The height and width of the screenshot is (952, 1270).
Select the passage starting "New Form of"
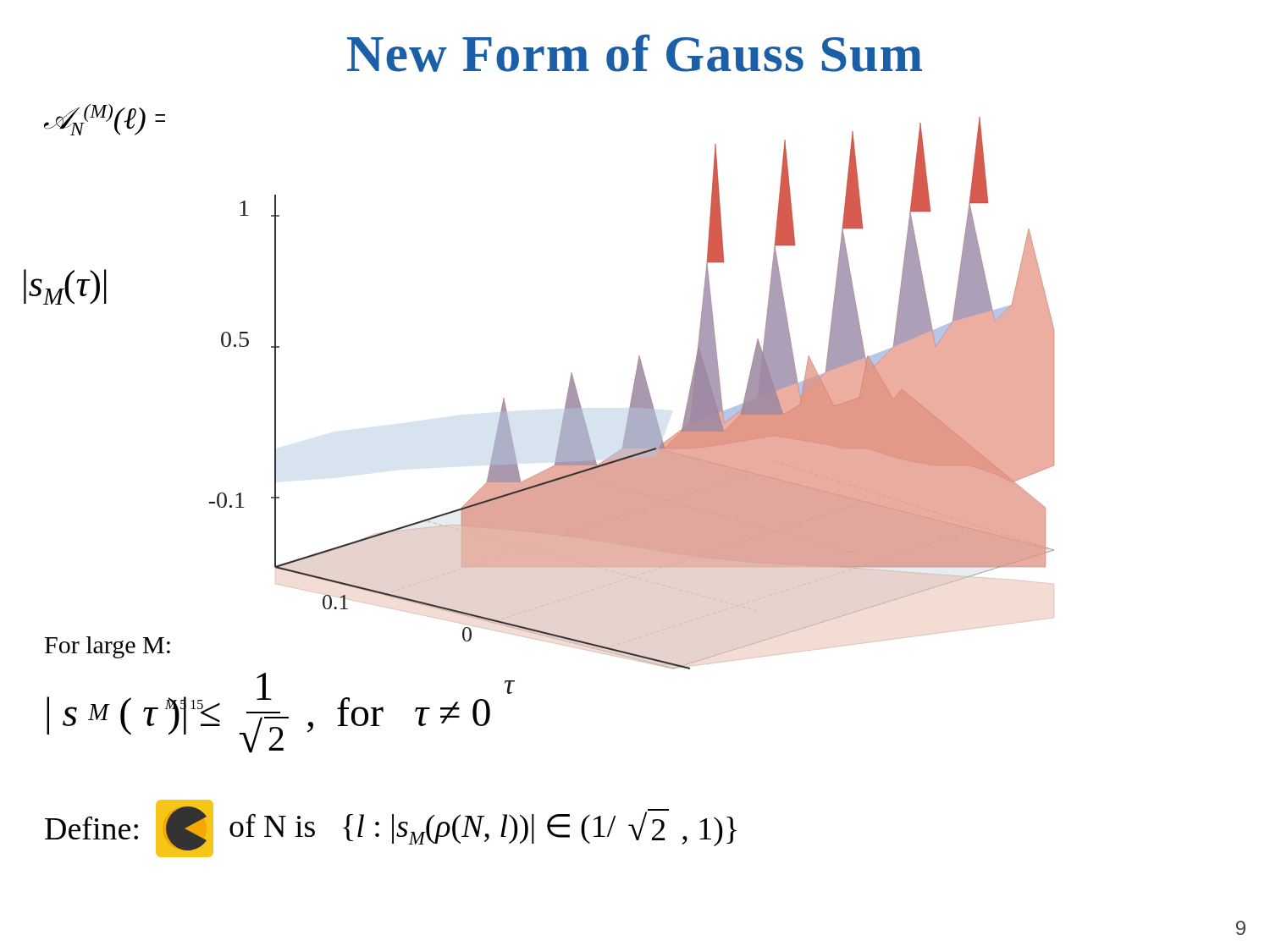click(x=635, y=53)
